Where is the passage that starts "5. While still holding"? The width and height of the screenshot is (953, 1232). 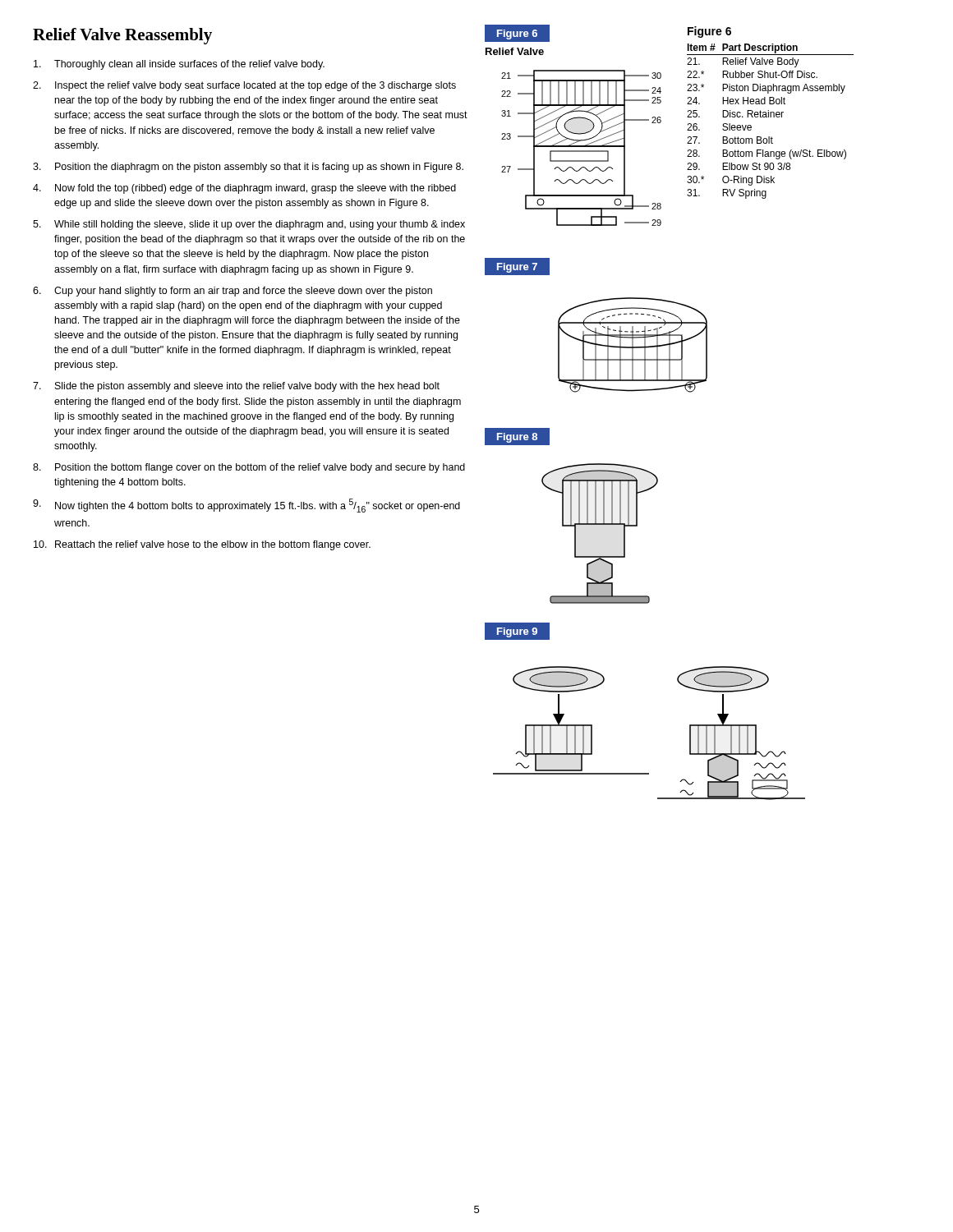[x=251, y=247]
